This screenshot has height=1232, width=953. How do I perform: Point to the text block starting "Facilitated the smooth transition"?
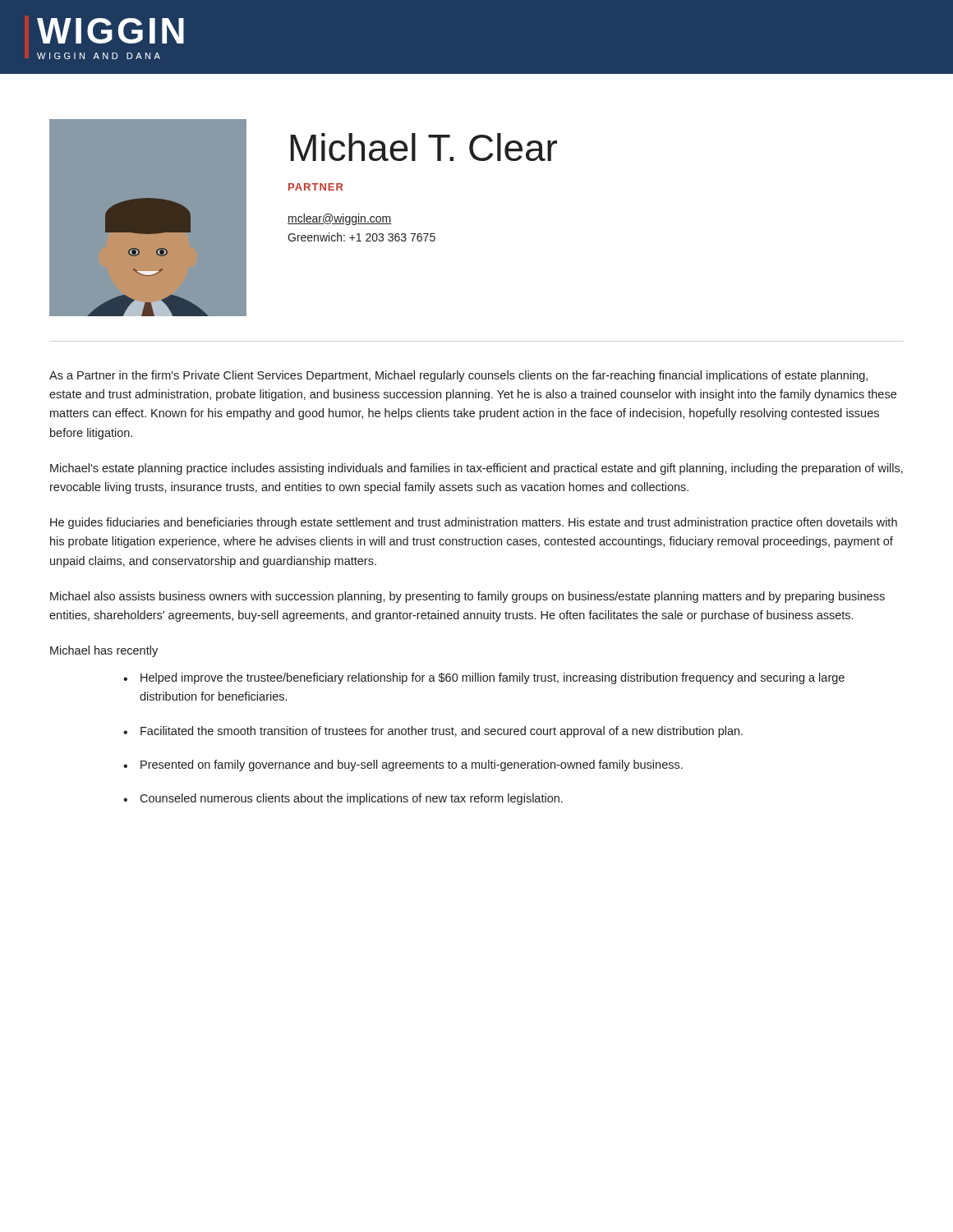point(442,731)
